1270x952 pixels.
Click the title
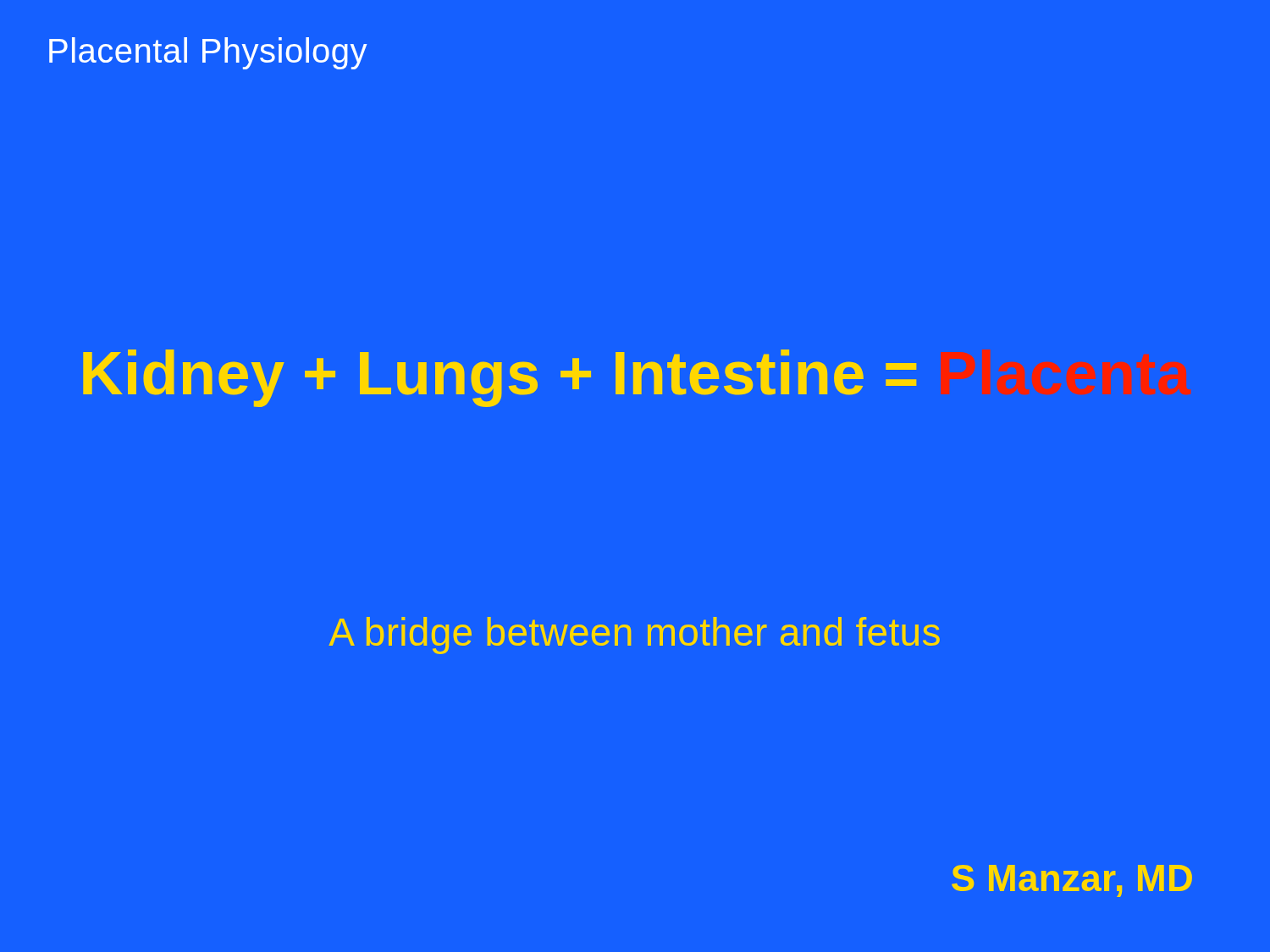tap(635, 373)
